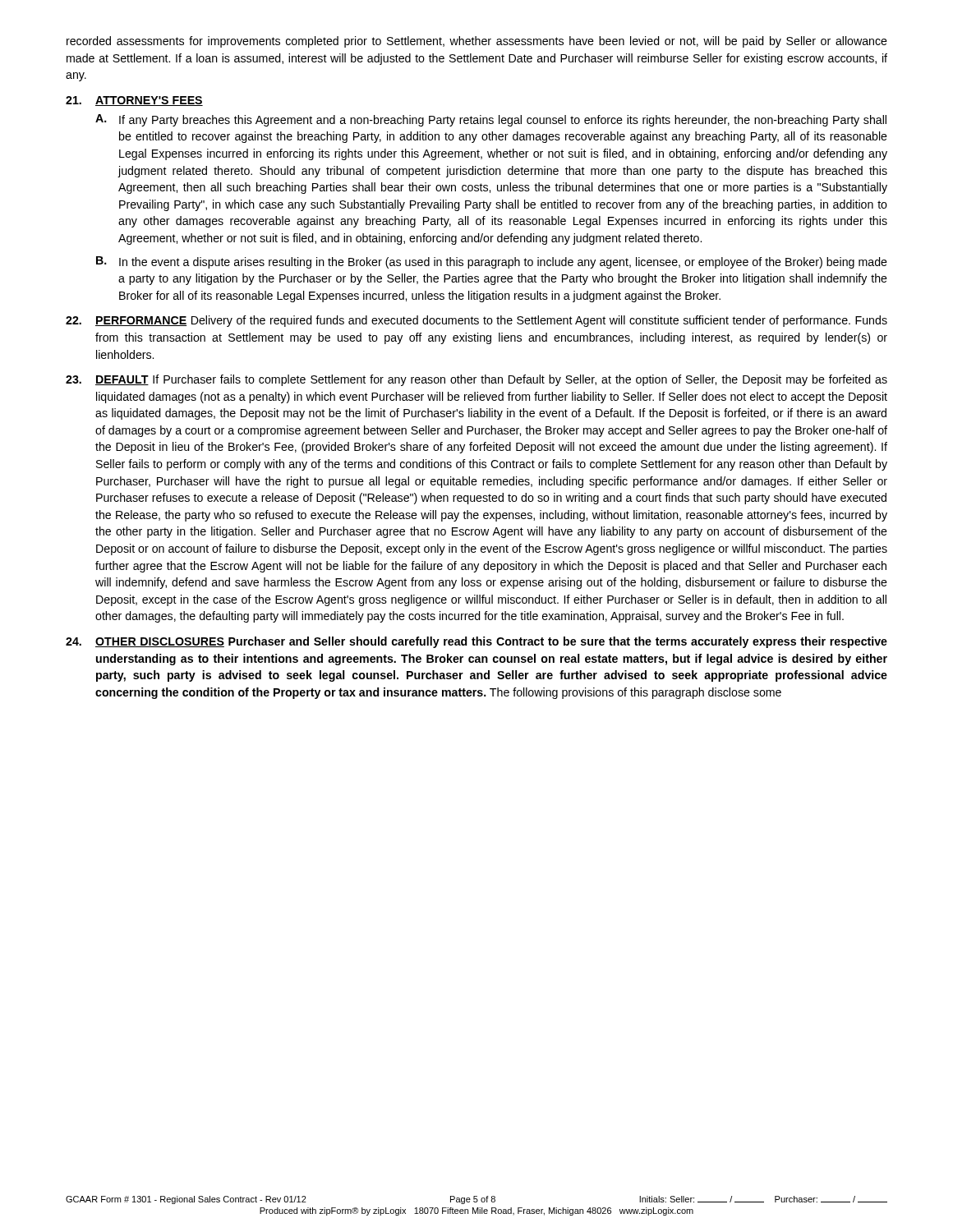
Task: Point to the region starting "21. ATTORNEY'S FEES"
Action: click(134, 100)
